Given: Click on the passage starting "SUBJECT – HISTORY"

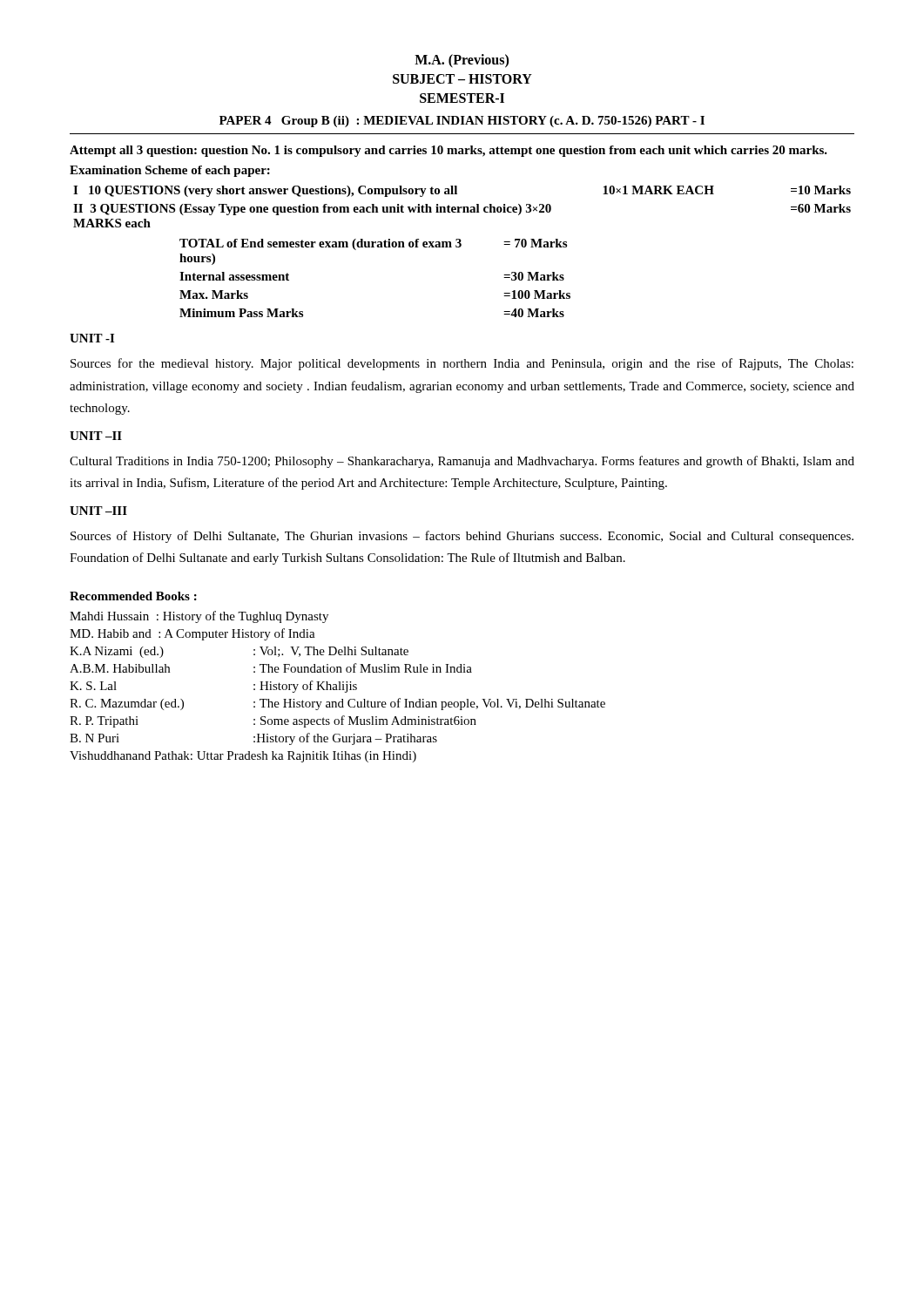Looking at the screenshot, I should pyautogui.click(x=462, y=79).
